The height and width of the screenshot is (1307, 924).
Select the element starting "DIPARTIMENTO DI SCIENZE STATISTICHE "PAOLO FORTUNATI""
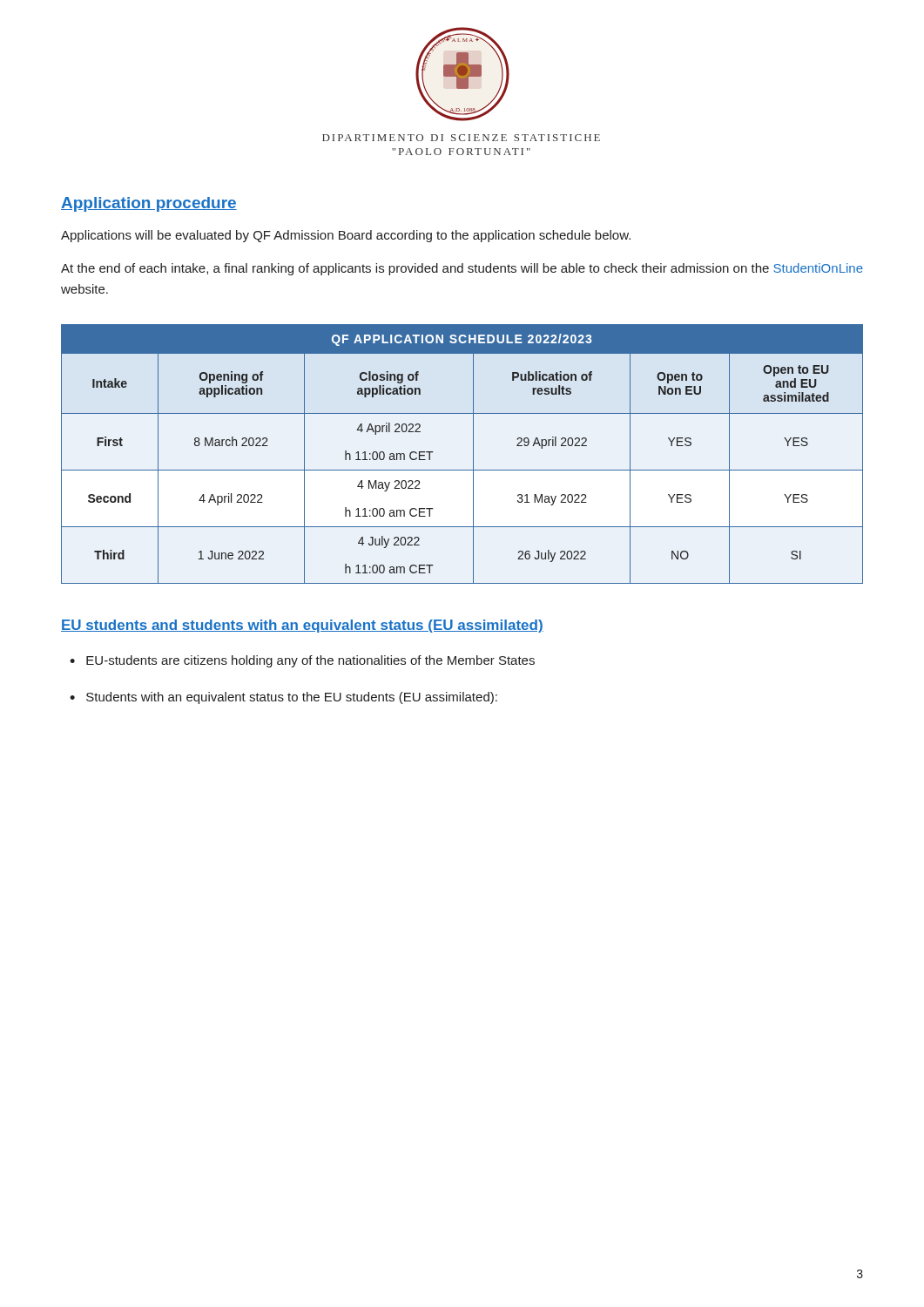point(462,144)
